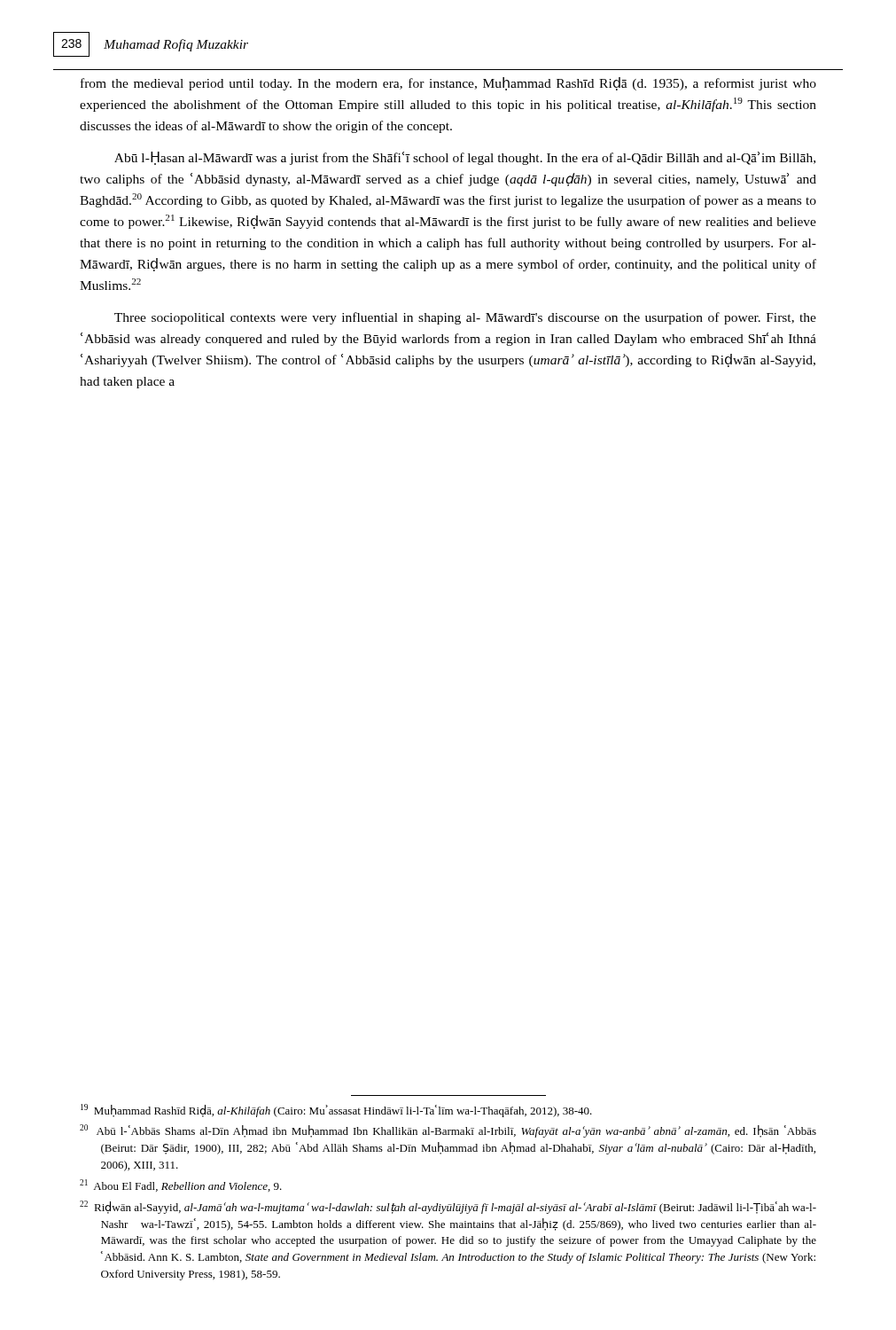Point to the block beginning "from the medieval period until"
This screenshot has width=896, height=1330.
448,104
